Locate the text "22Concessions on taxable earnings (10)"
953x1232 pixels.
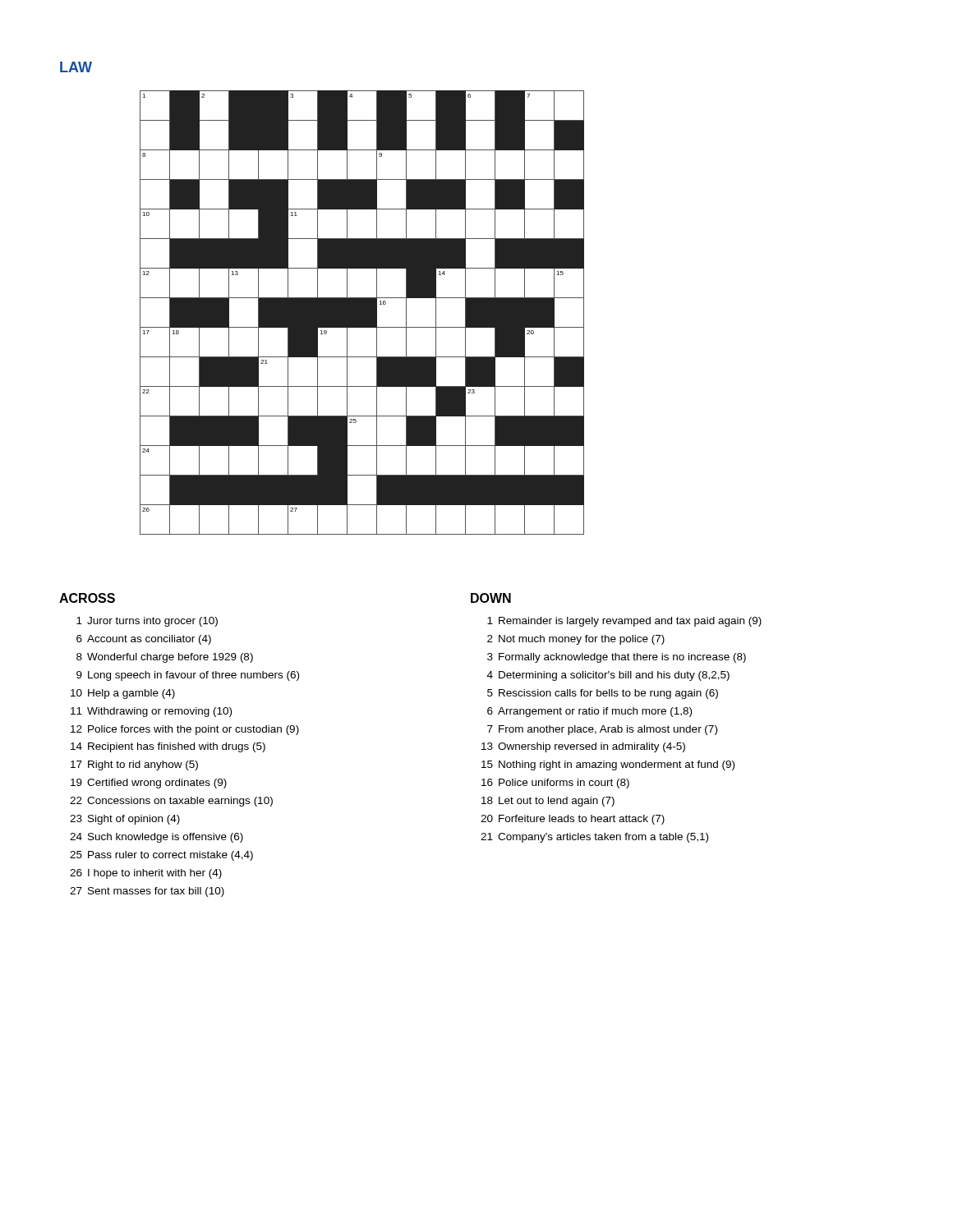tap(248, 801)
